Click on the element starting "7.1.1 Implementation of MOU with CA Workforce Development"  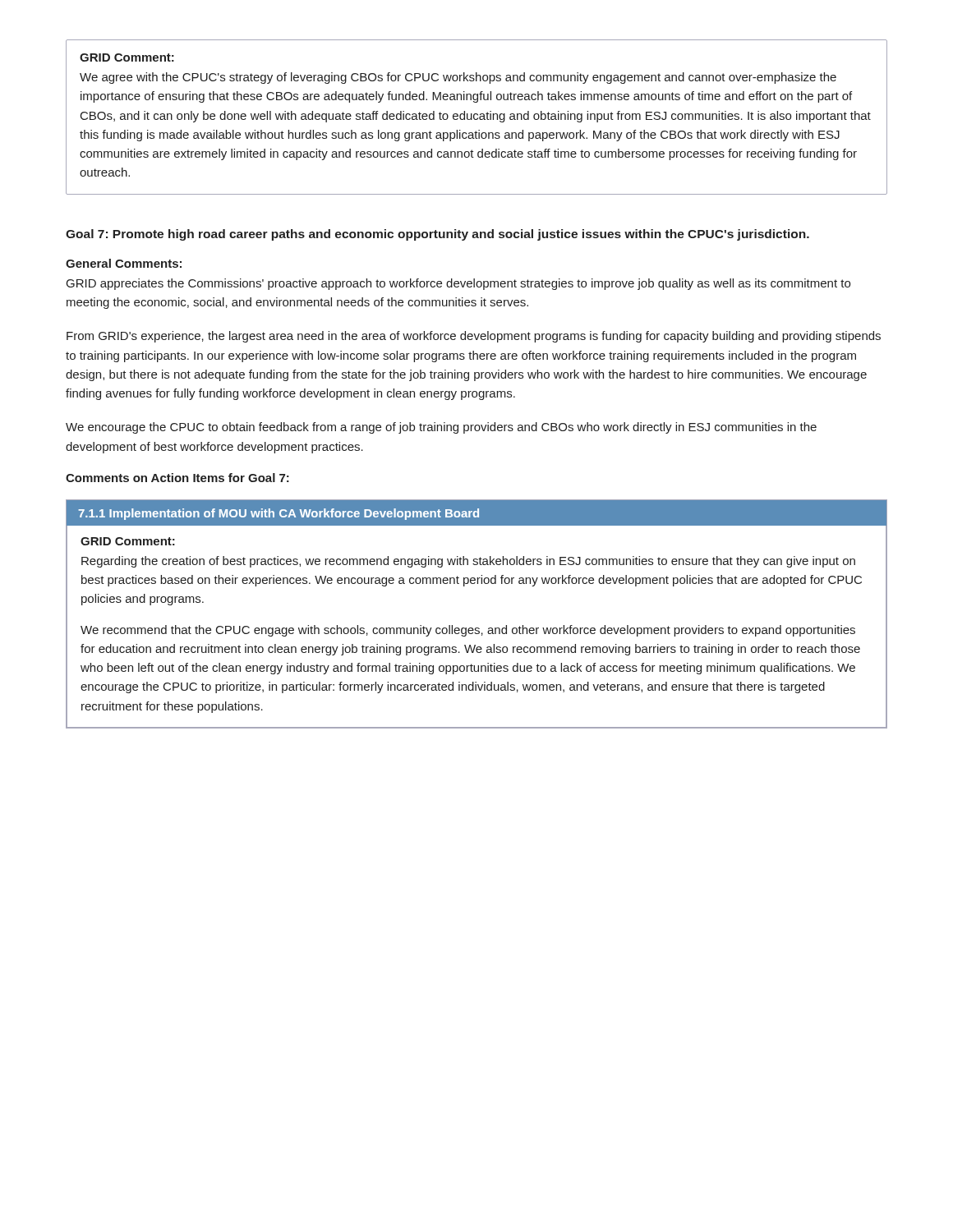pyautogui.click(x=279, y=513)
